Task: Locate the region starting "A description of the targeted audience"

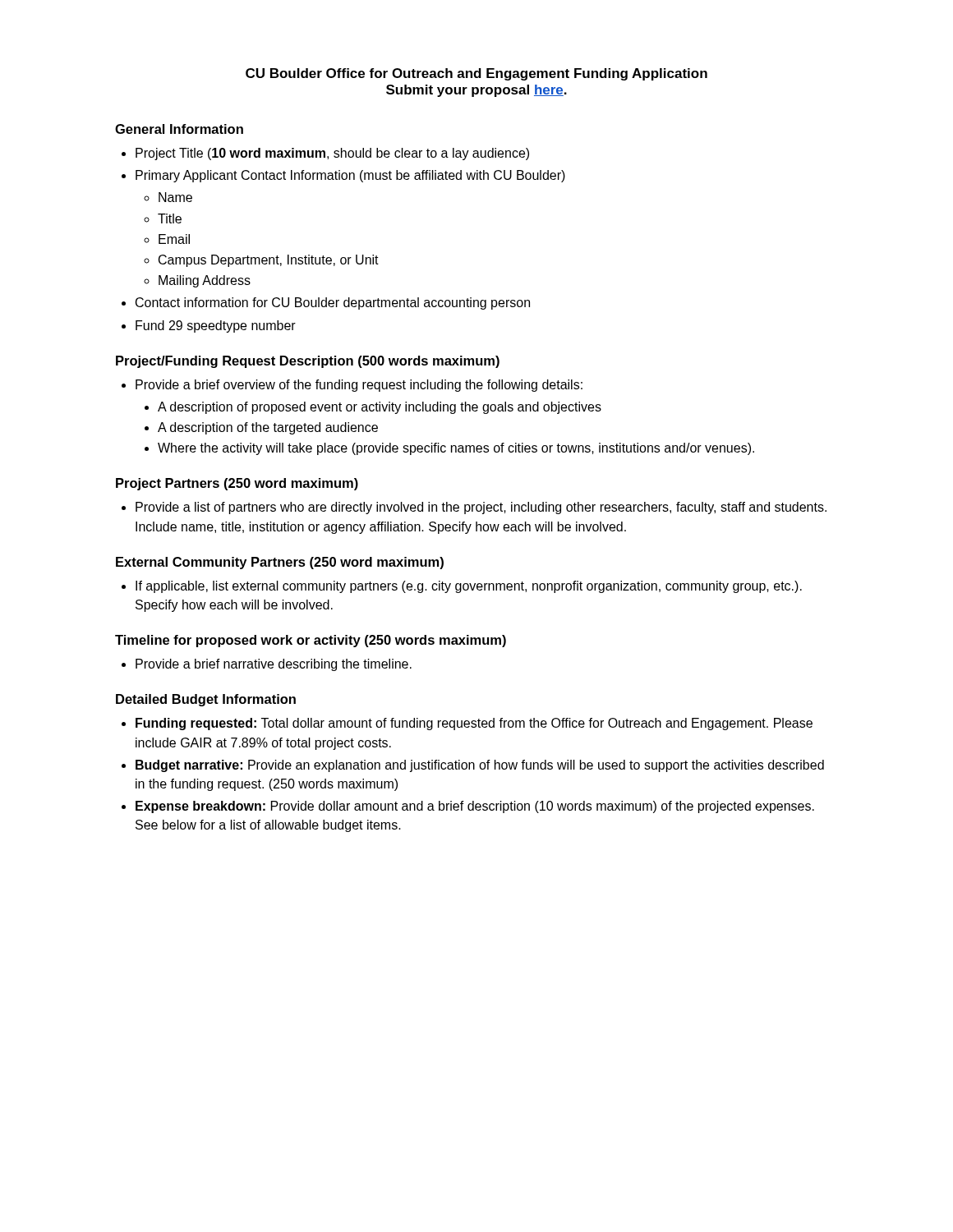Action: click(268, 428)
